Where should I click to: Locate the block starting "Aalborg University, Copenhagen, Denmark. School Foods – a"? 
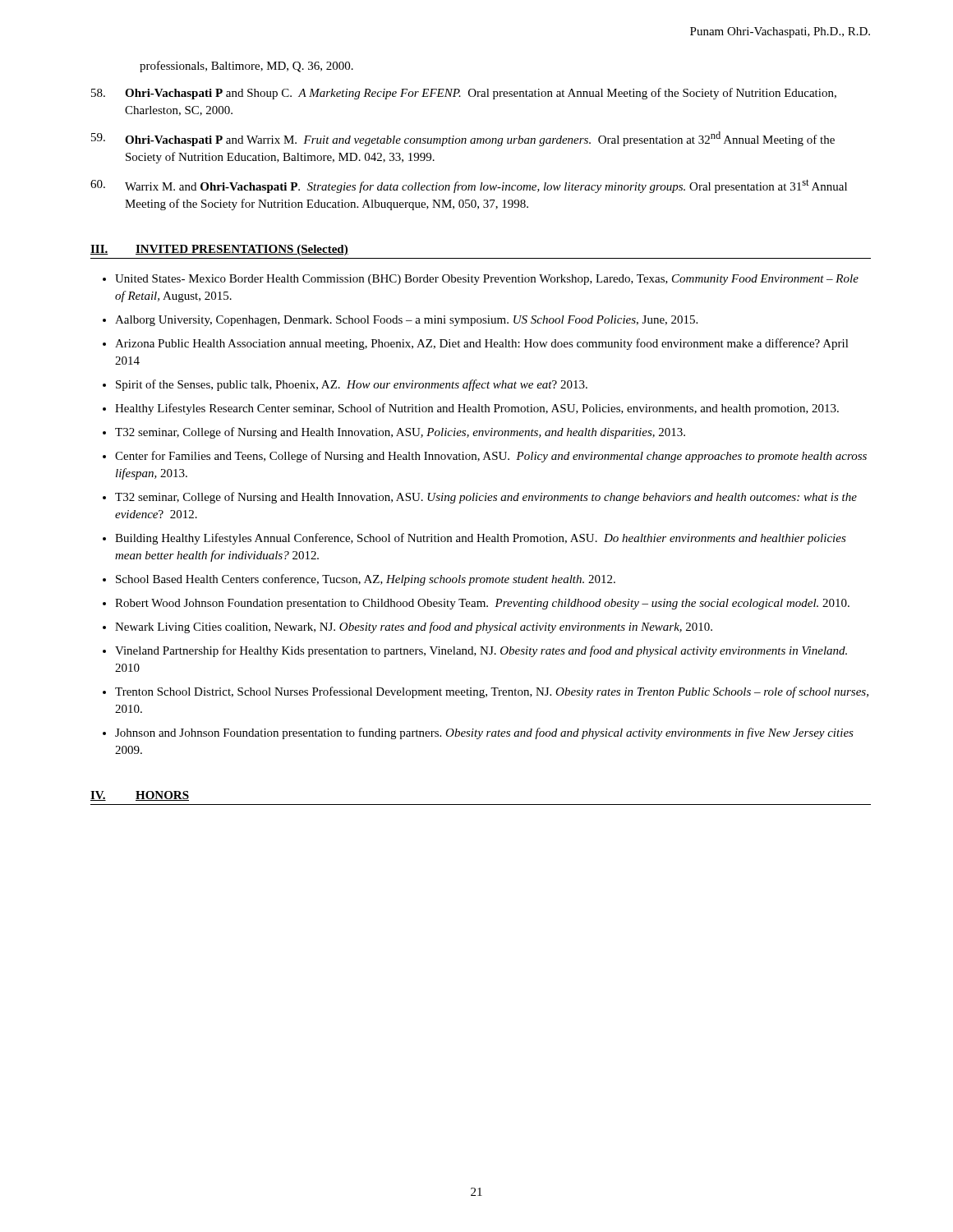(407, 320)
